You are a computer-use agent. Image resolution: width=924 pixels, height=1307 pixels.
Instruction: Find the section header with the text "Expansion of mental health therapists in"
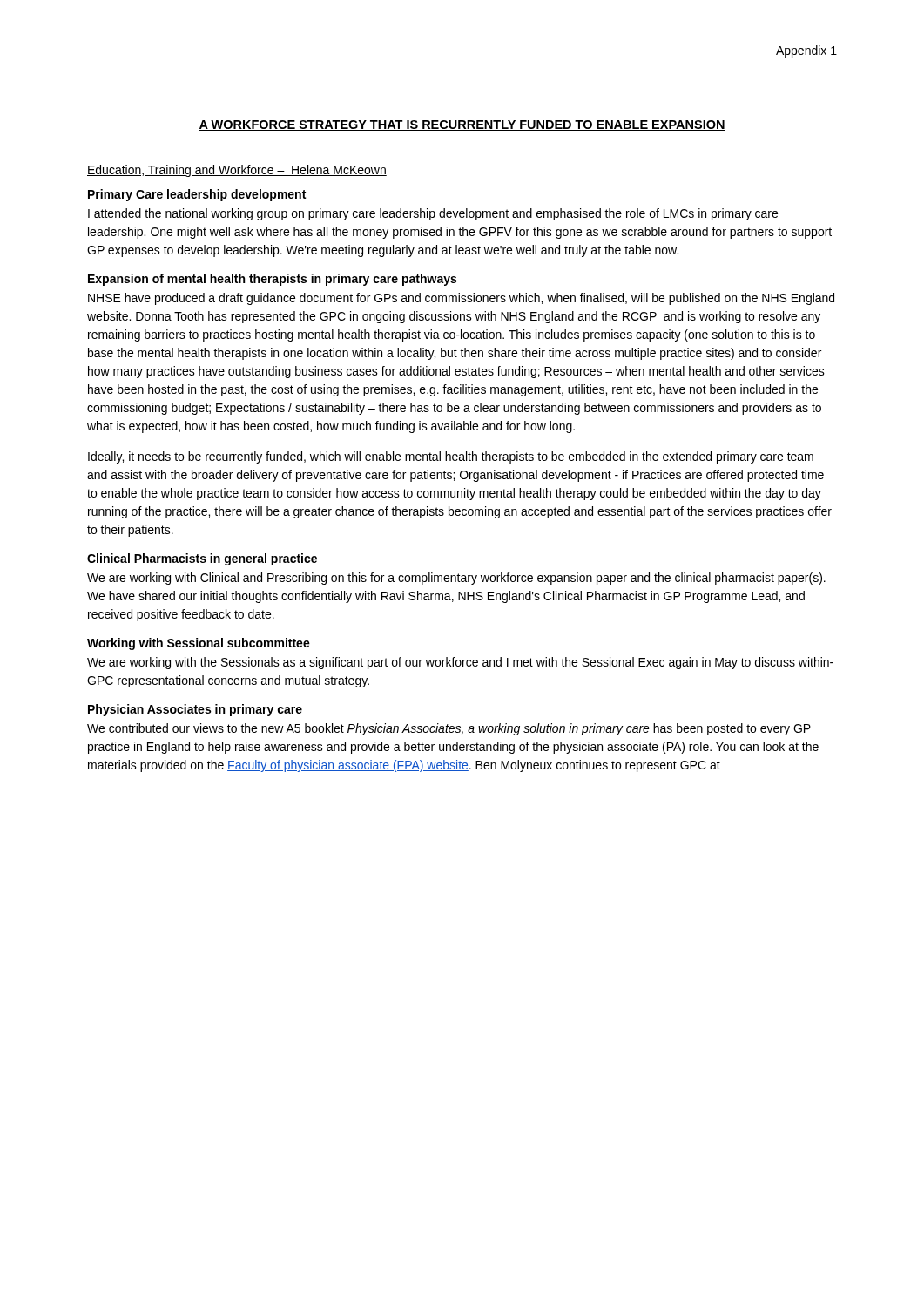coord(272,279)
